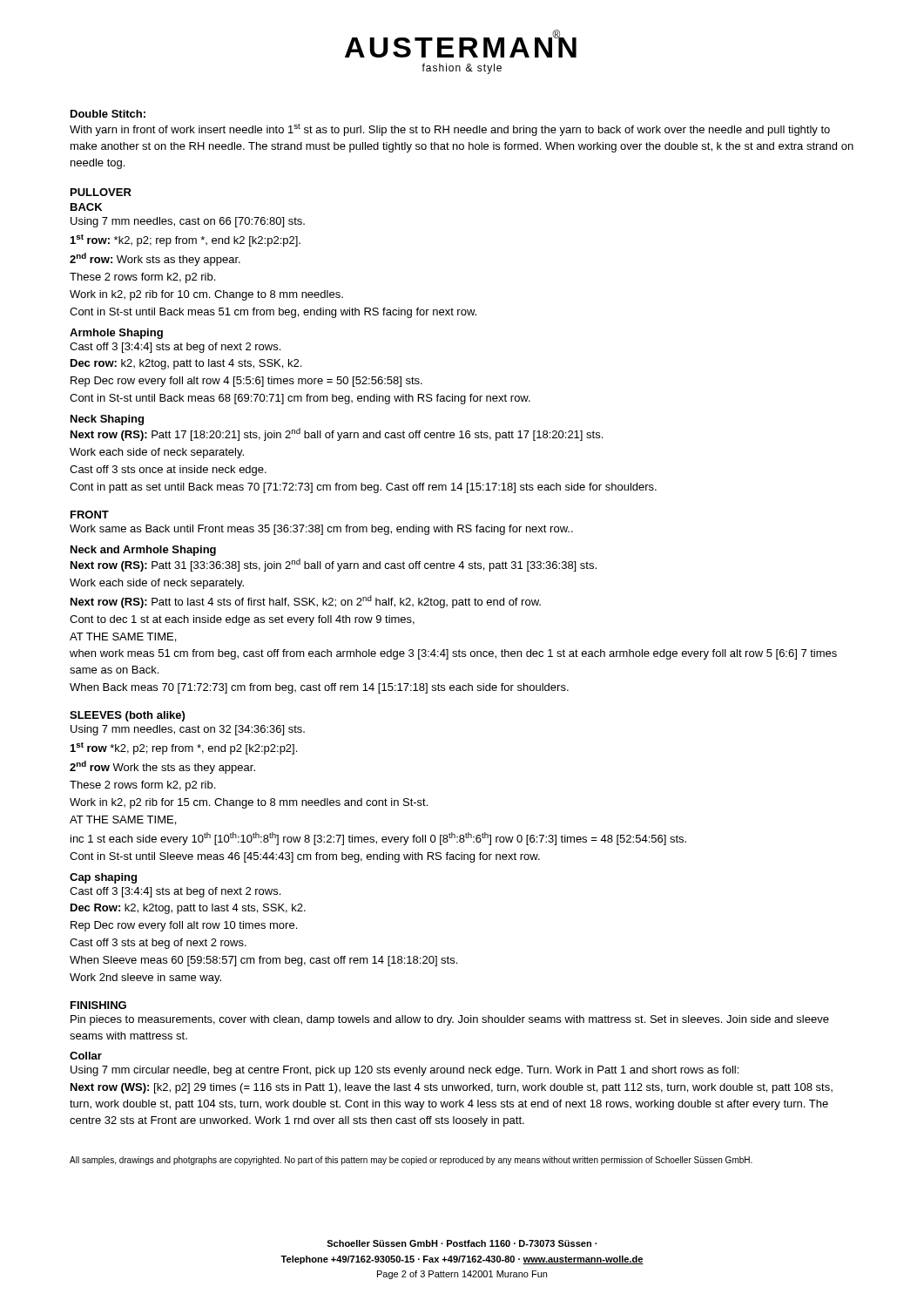Viewport: 924px width, 1307px height.
Task: Navigate to the text block starting "Neck Shaping"
Action: (107, 419)
